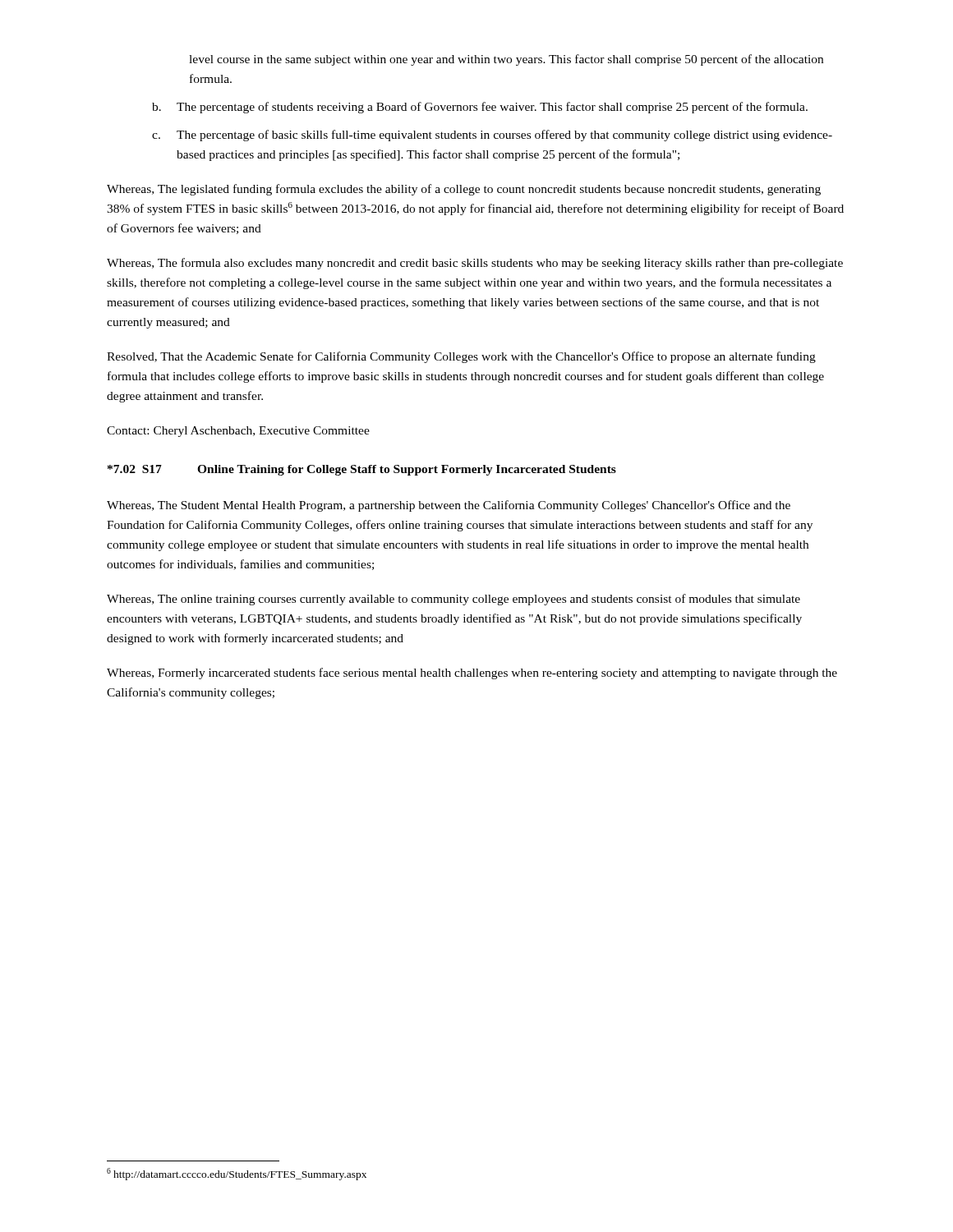Screen dimensions: 1232x953
Task: Select the text containing "Contact: Cheryl Aschenbach, Executive Committee"
Action: click(x=238, y=430)
